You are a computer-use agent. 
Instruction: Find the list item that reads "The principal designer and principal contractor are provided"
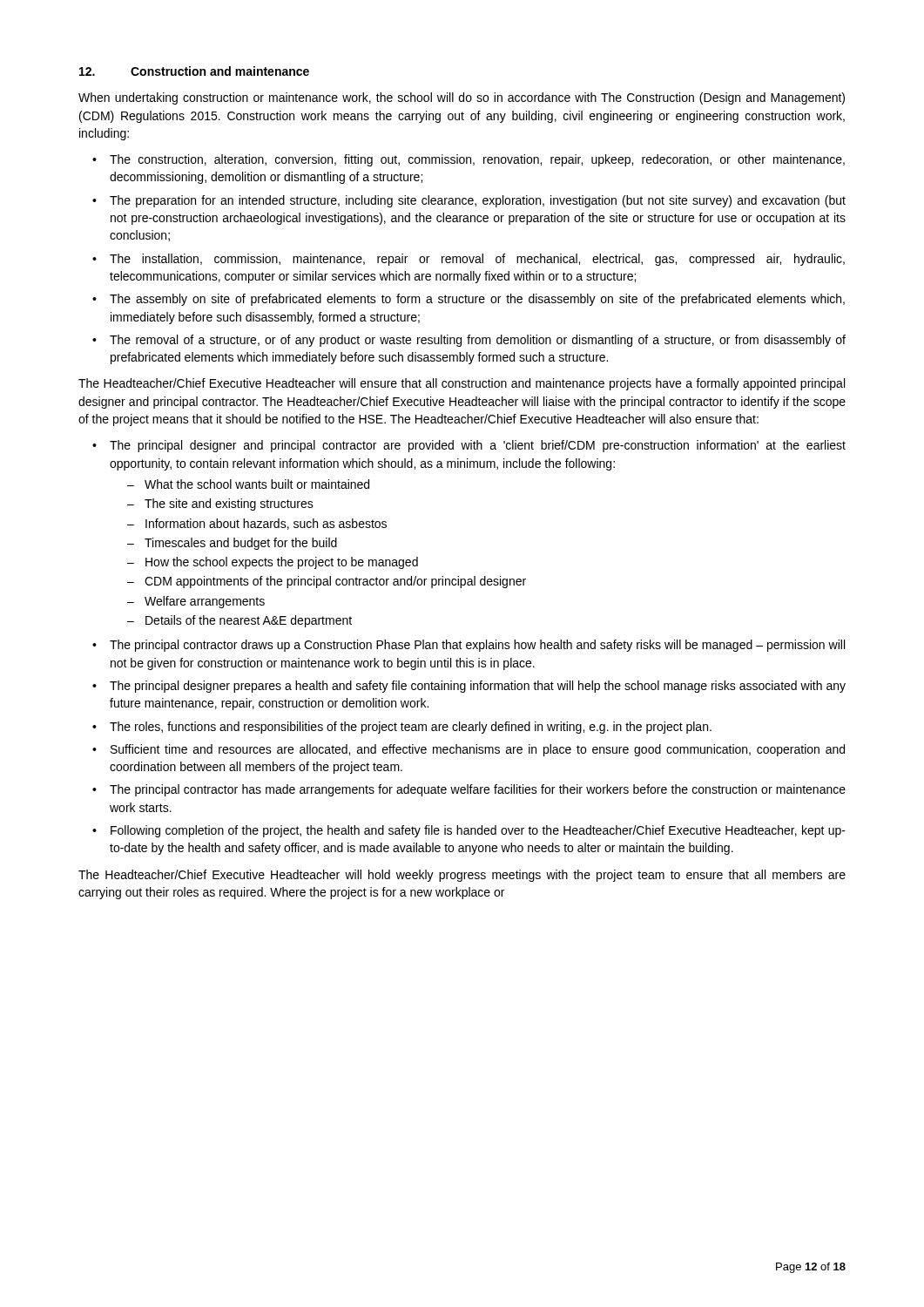[478, 446]
